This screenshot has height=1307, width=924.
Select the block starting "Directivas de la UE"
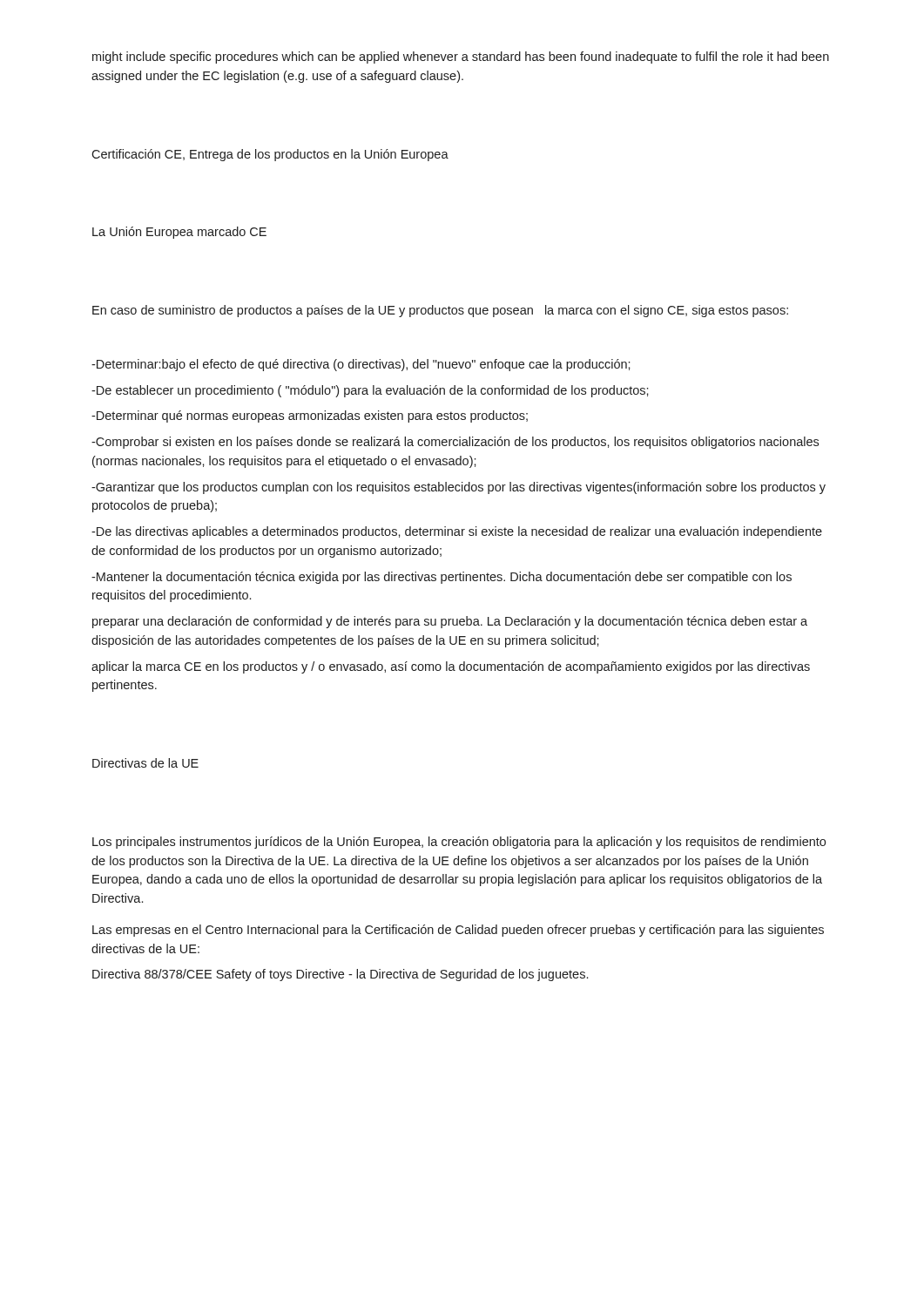tap(145, 763)
